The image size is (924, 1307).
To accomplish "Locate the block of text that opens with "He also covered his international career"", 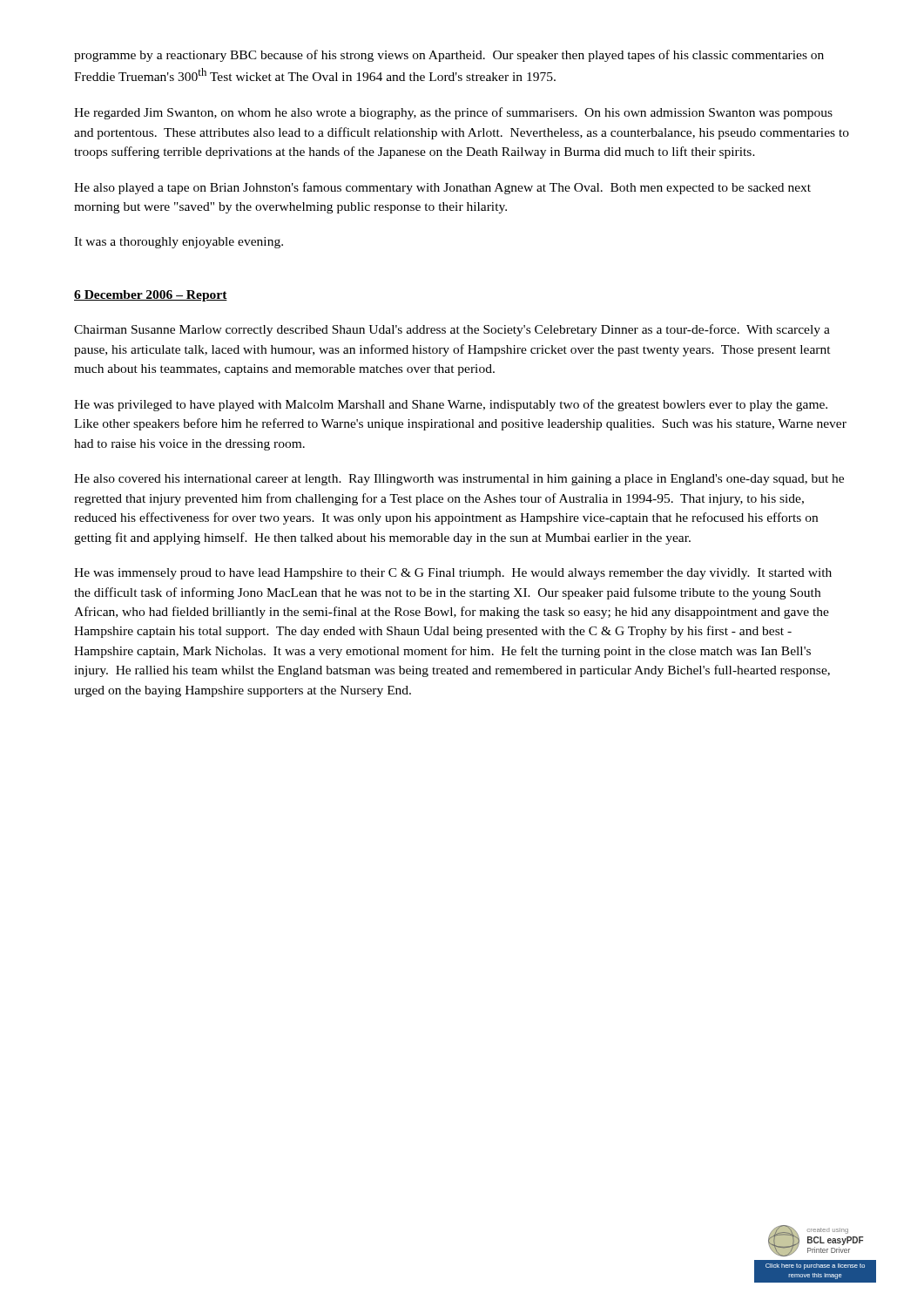I will (459, 507).
